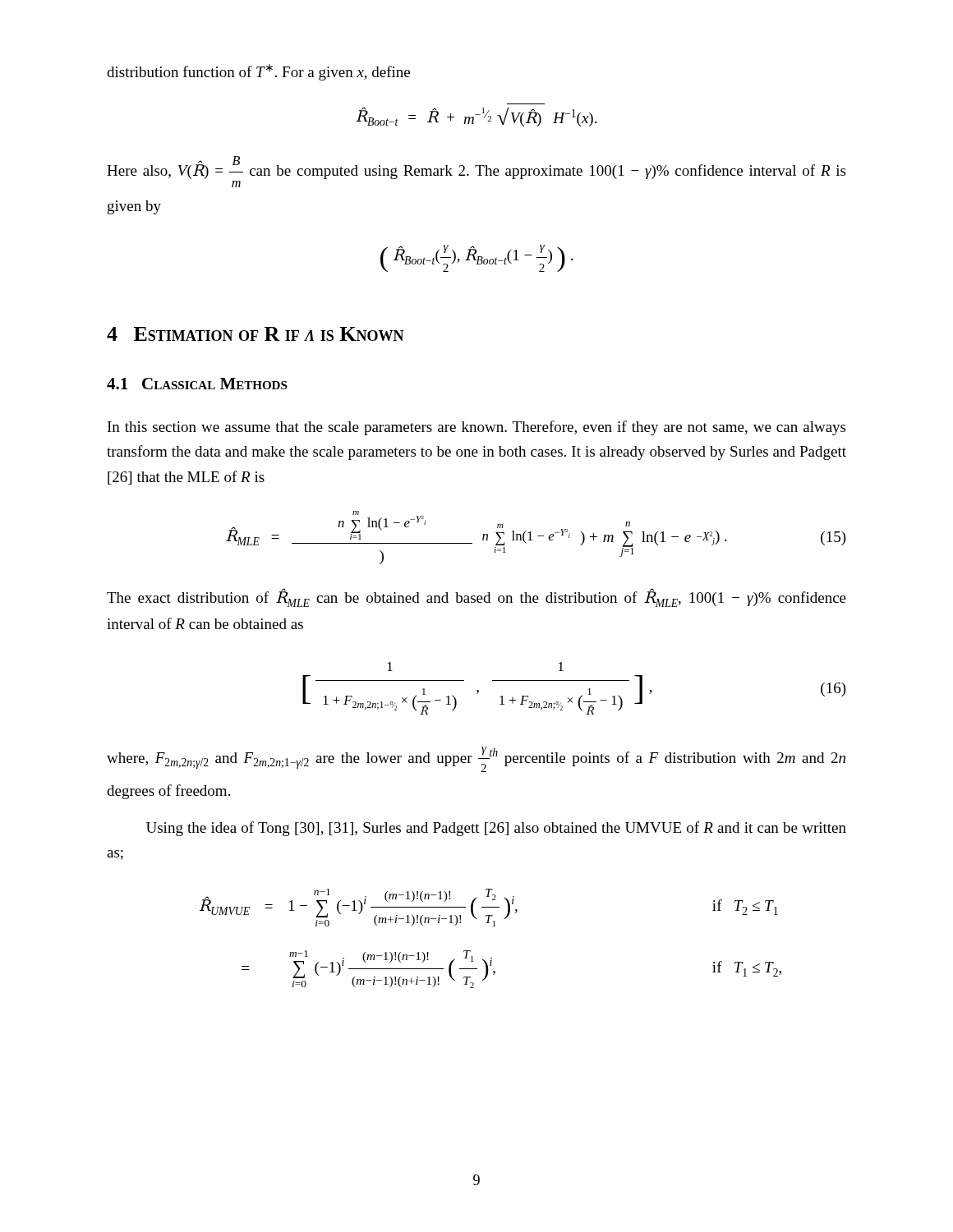Click the formula that begins "[ 1 1 +"
Image resolution: width=953 pixels, height=1232 pixels.
click(x=573, y=688)
